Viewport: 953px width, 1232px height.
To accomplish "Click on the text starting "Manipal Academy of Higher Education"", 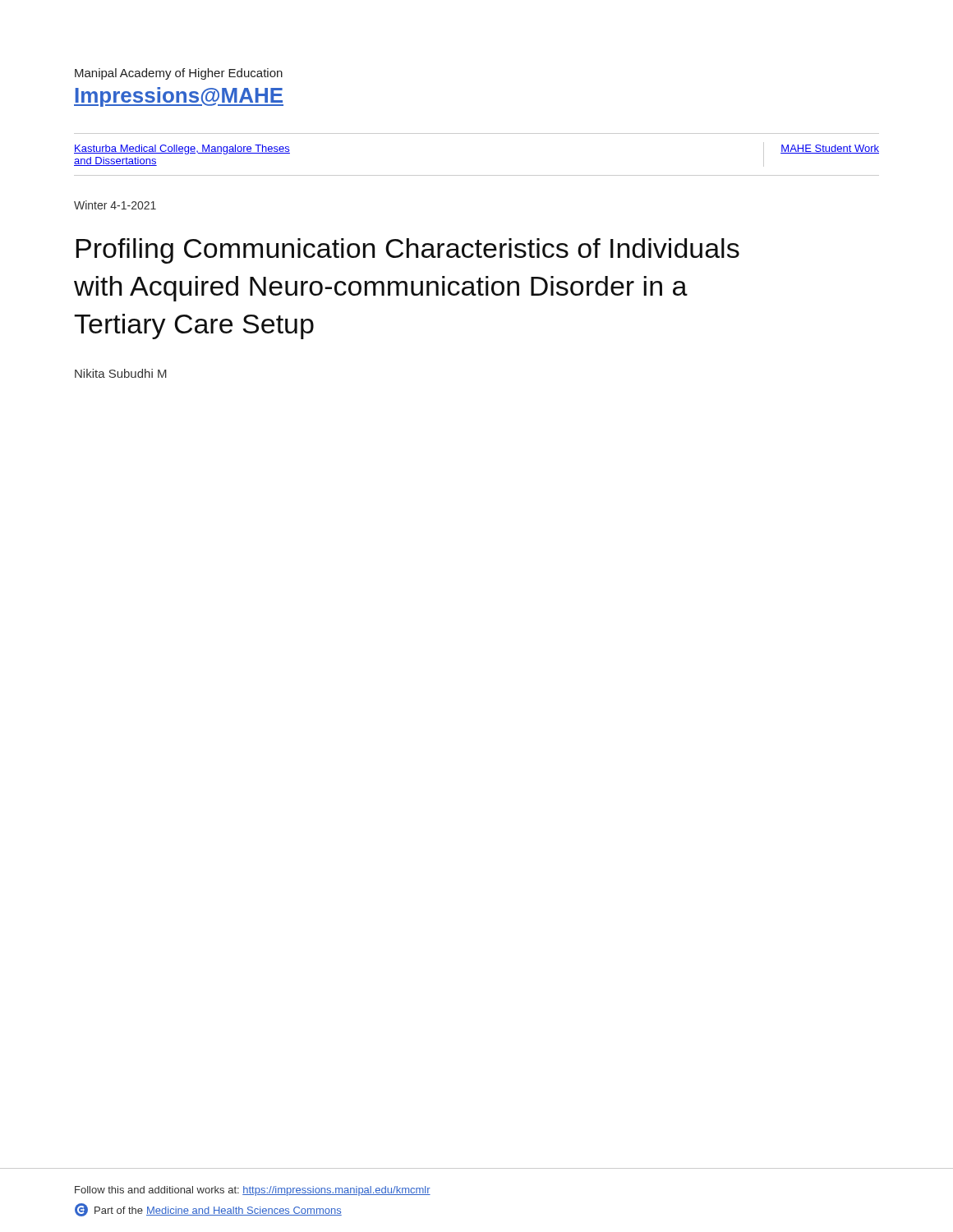I will 178,73.
